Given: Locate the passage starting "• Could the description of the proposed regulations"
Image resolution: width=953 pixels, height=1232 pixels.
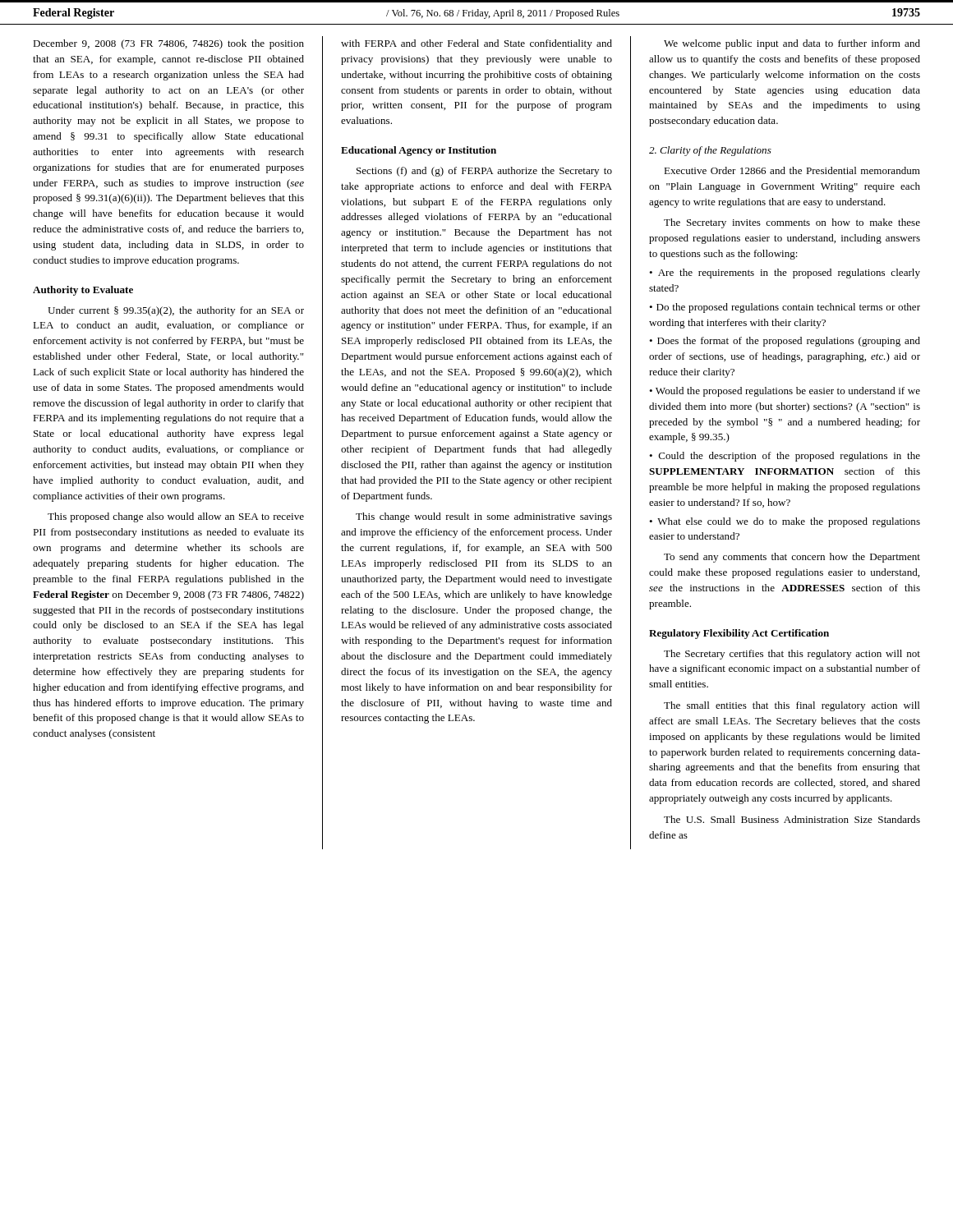Looking at the screenshot, I should coord(785,479).
